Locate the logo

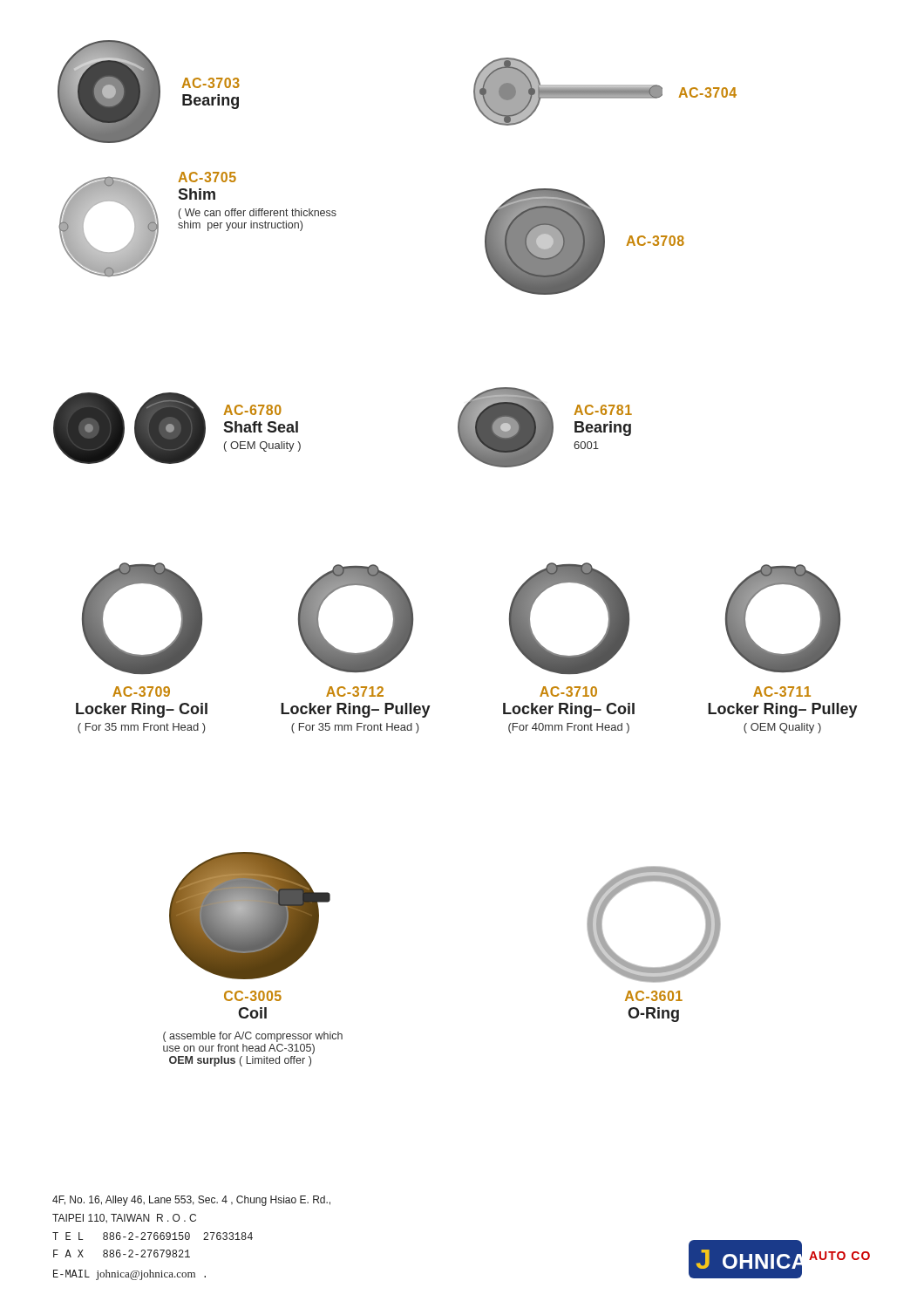pos(780,1260)
